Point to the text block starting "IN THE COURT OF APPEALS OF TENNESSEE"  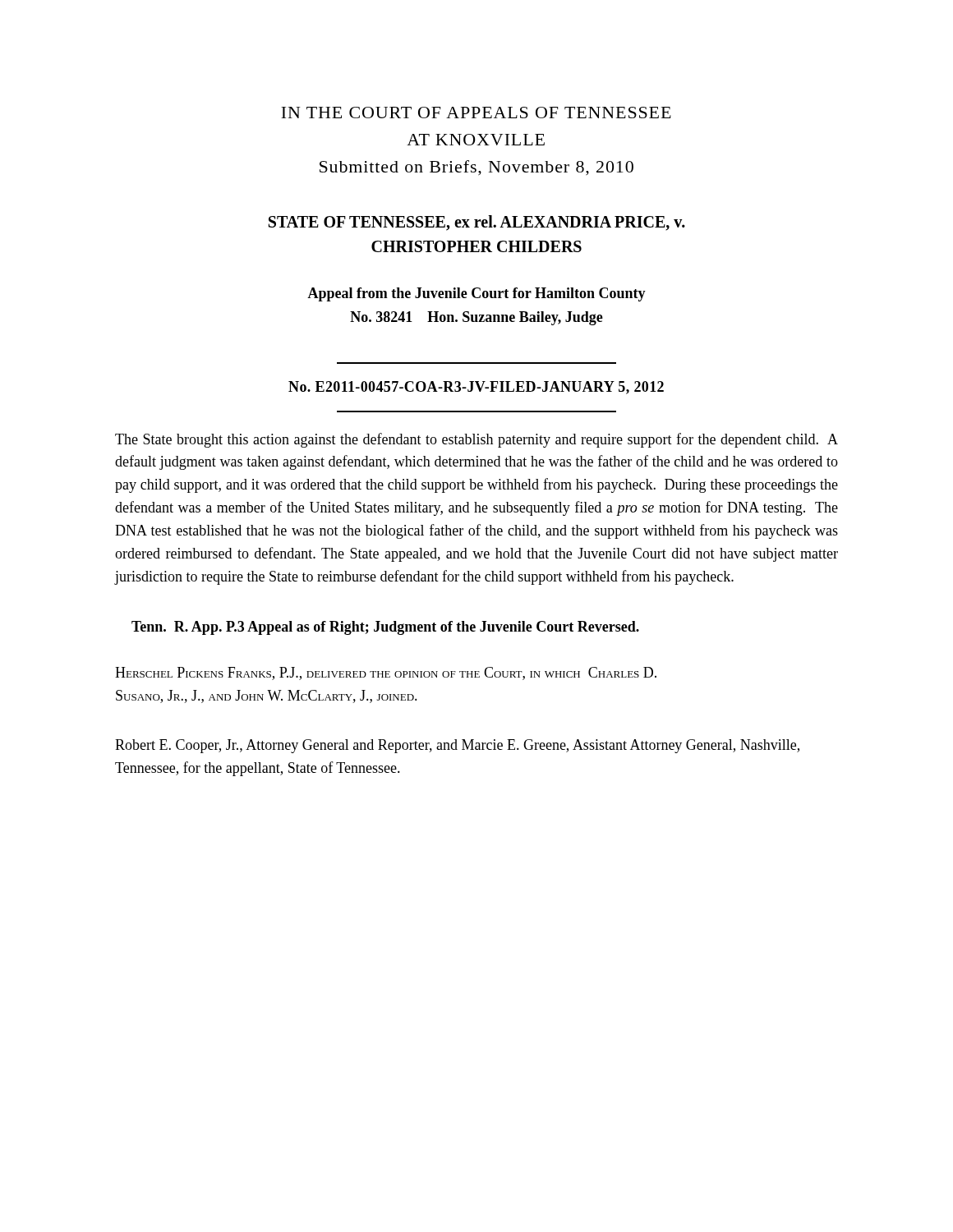click(476, 139)
